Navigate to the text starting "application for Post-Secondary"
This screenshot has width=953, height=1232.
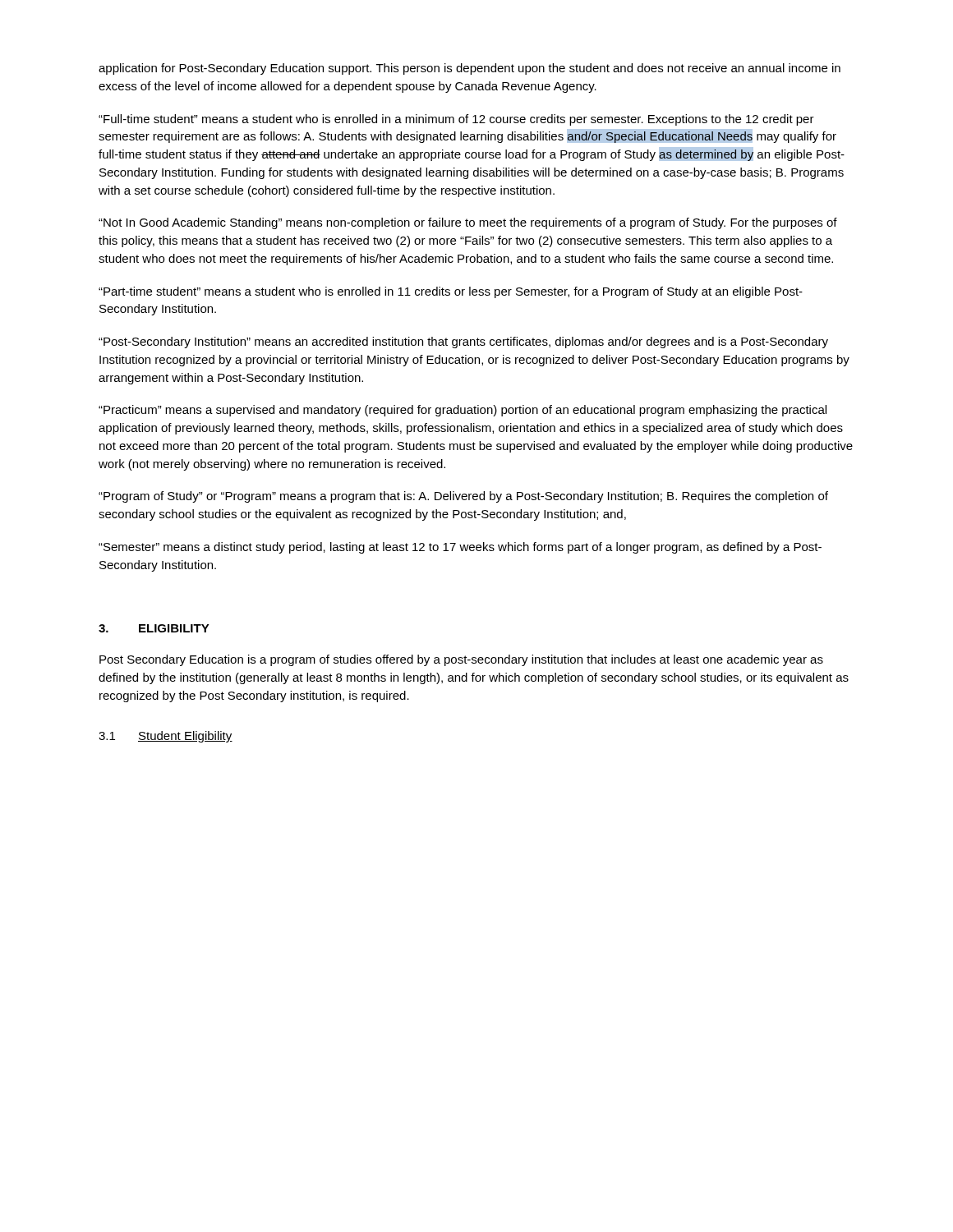[x=470, y=77]
